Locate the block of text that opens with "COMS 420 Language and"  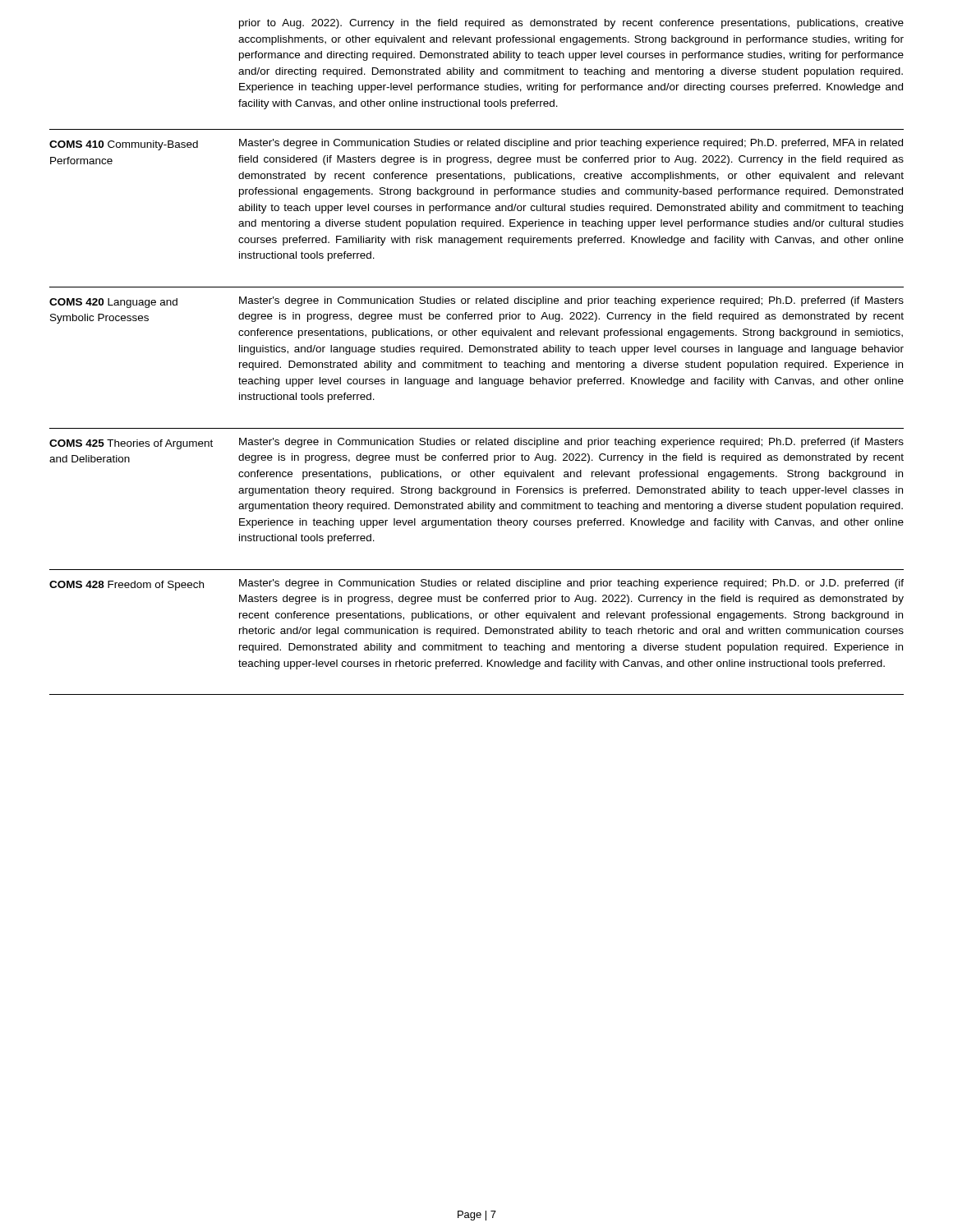[114, 310]
